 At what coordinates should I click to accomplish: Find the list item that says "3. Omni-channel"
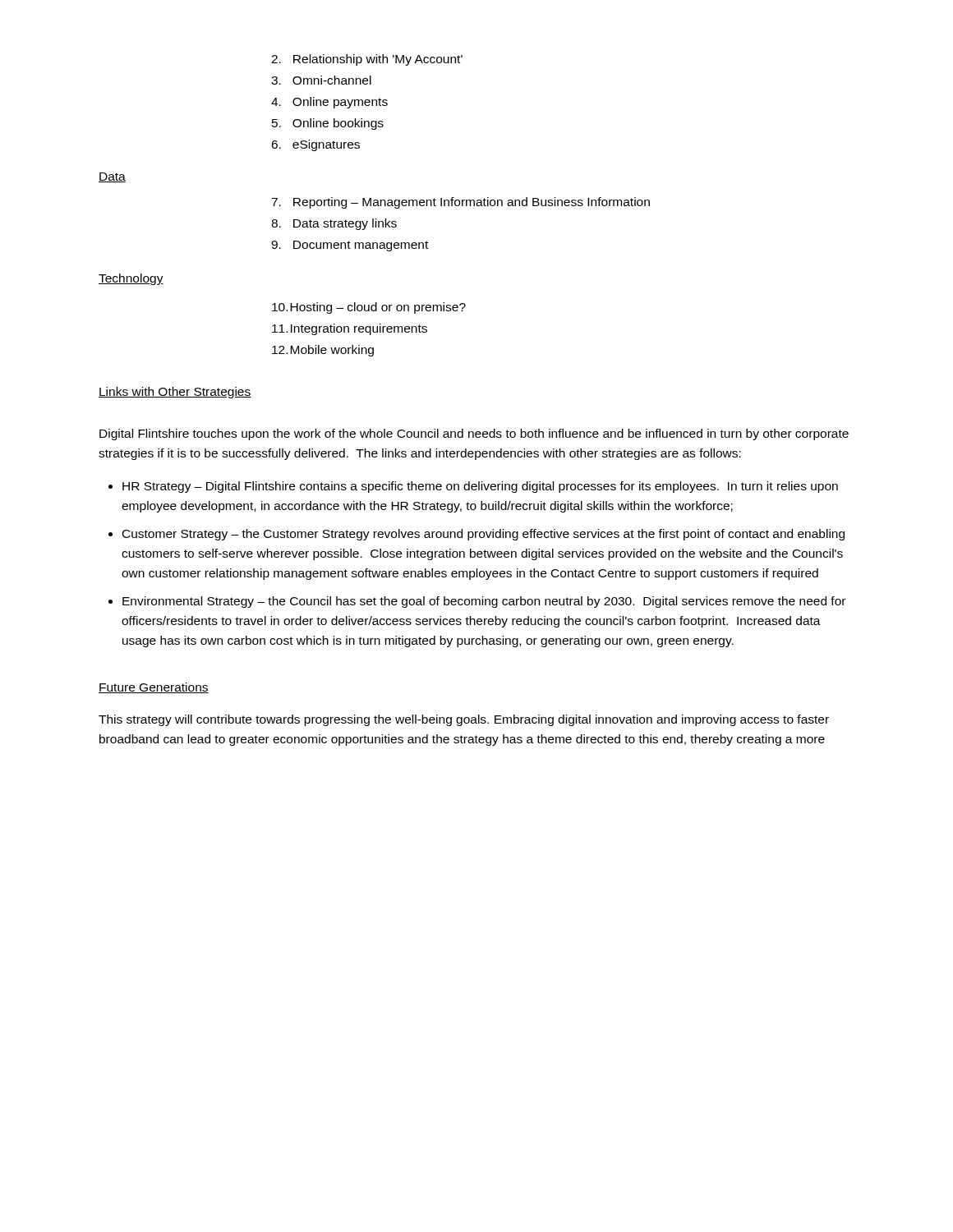[321, 80]
